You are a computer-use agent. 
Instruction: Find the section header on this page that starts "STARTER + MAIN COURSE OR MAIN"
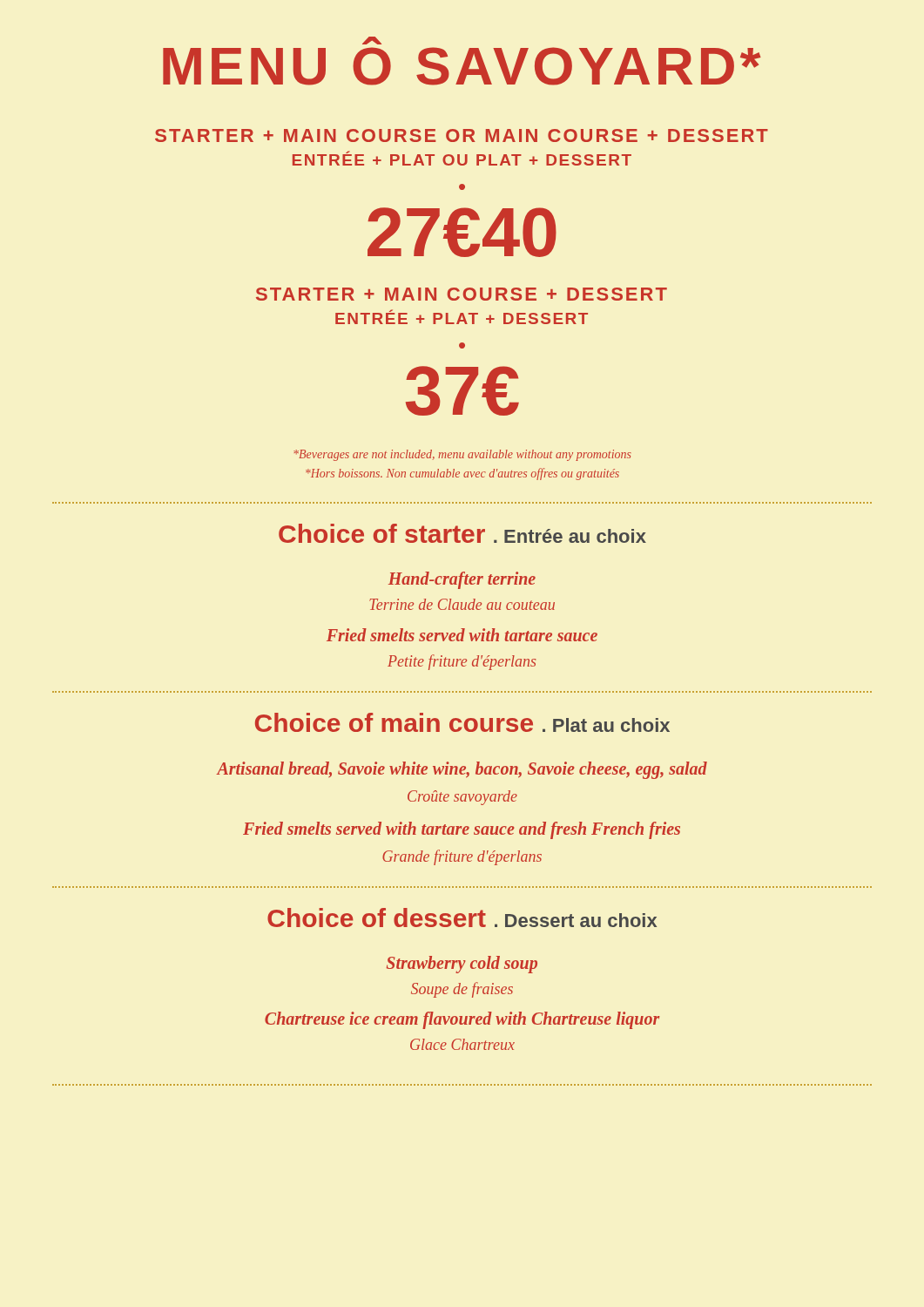click(x=462, y=147)
